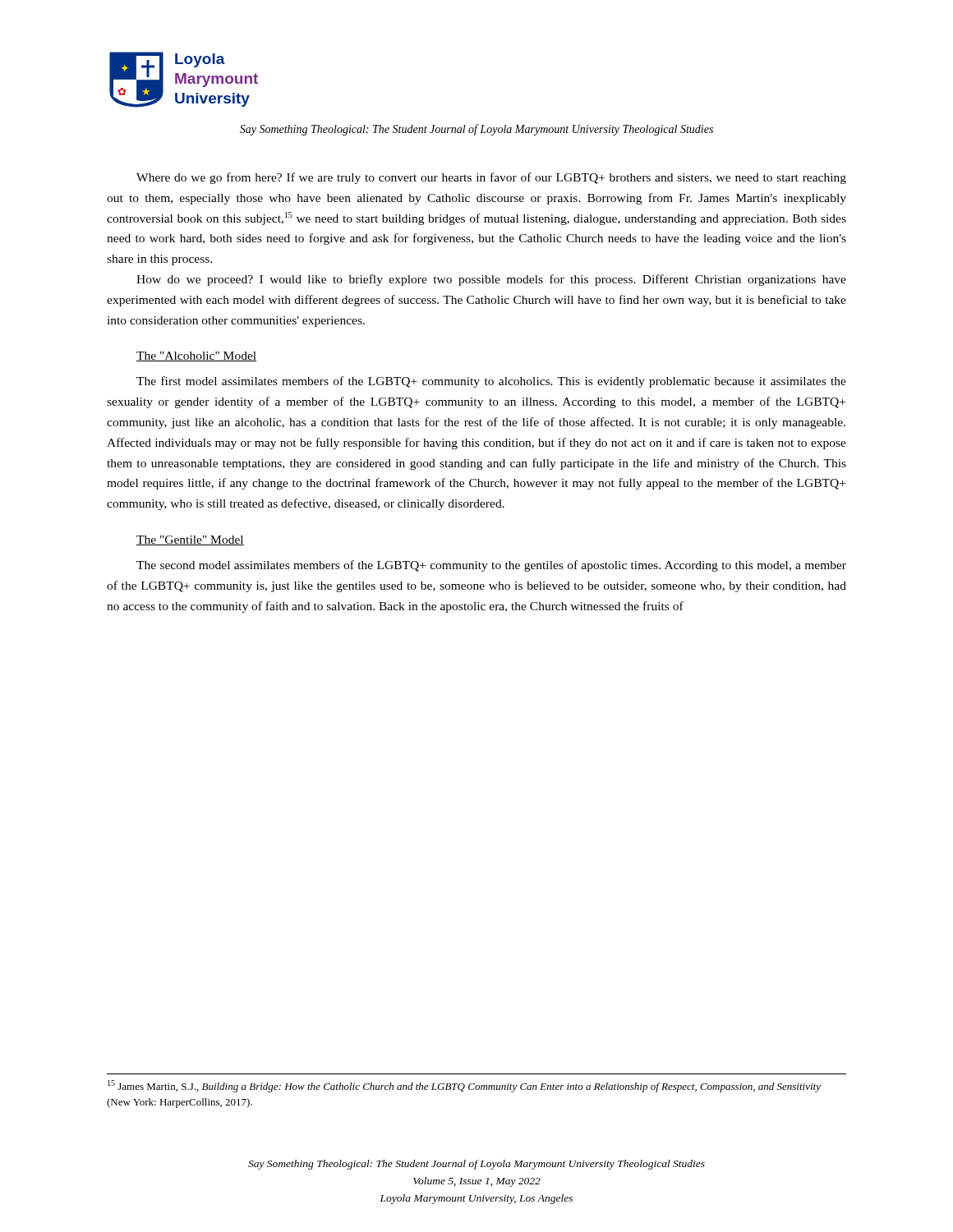Screen dimensions: 1232x953
Task: Point to the passage starting "The "Gentile" Model"
Action: 190,539
